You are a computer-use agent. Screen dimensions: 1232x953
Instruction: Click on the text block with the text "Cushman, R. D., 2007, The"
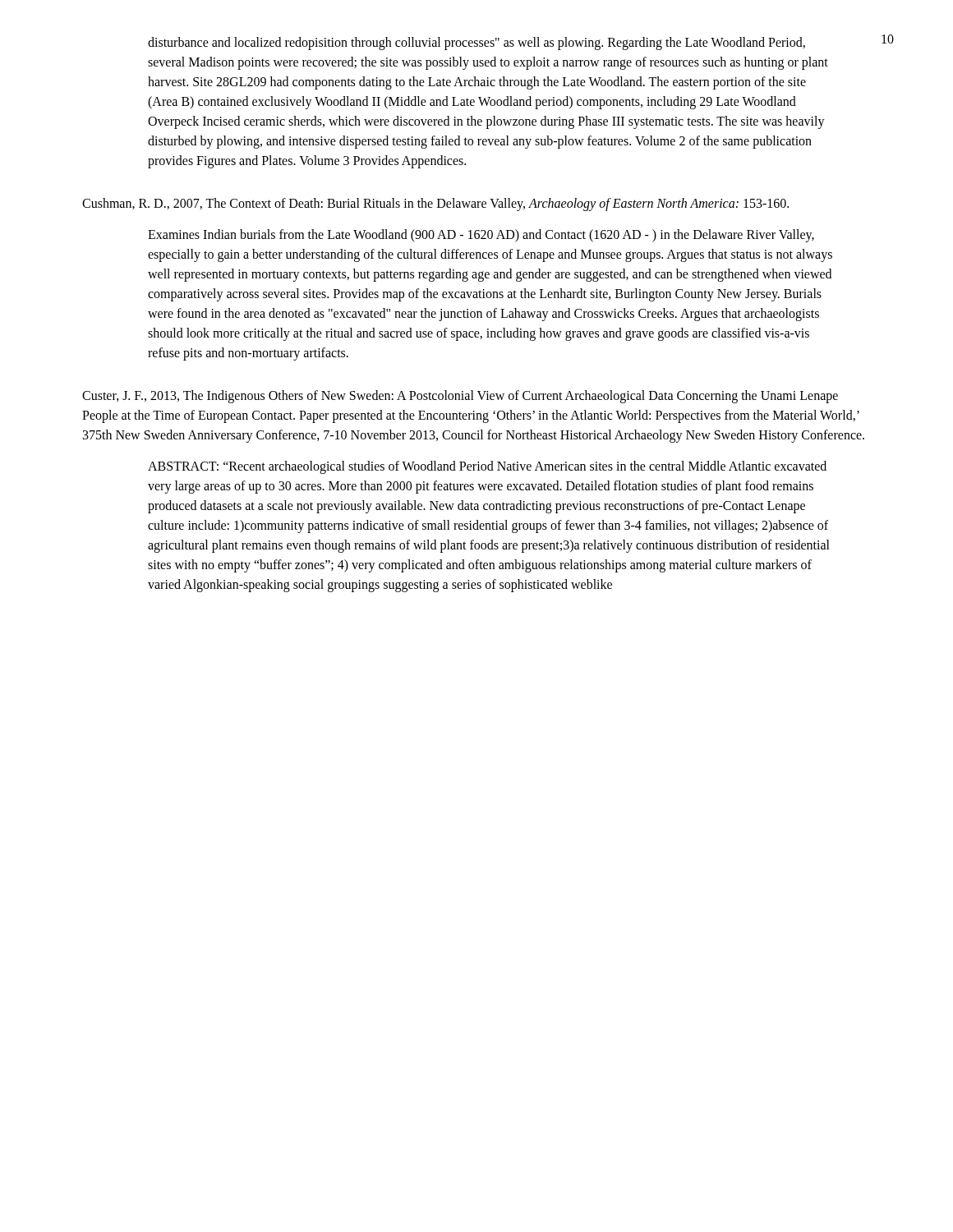coord(436,203)
